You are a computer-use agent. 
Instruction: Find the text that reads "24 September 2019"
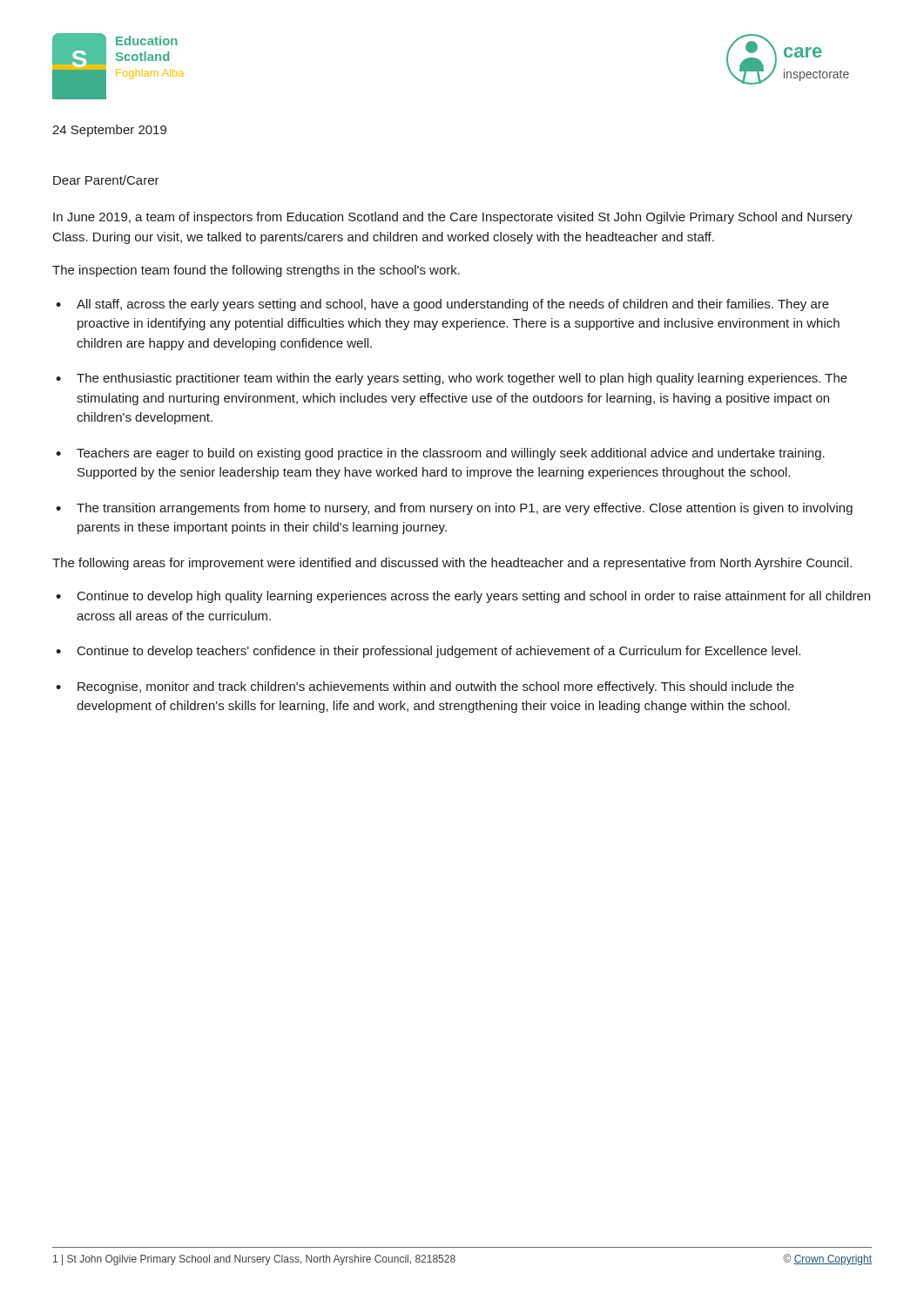click(x=110, y=129)
